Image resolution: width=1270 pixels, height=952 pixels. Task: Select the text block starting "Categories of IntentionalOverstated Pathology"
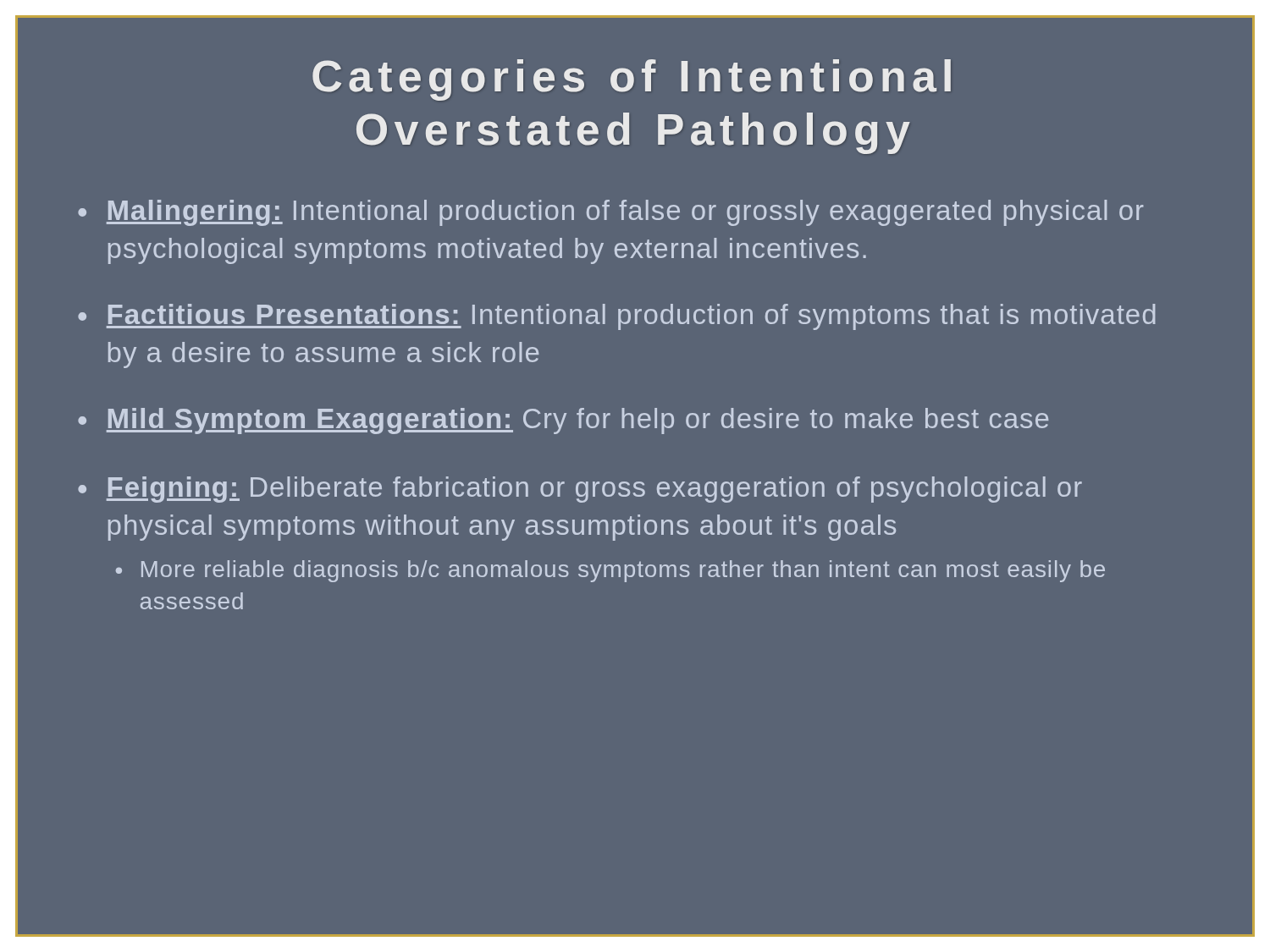click(x=635, y=103)
